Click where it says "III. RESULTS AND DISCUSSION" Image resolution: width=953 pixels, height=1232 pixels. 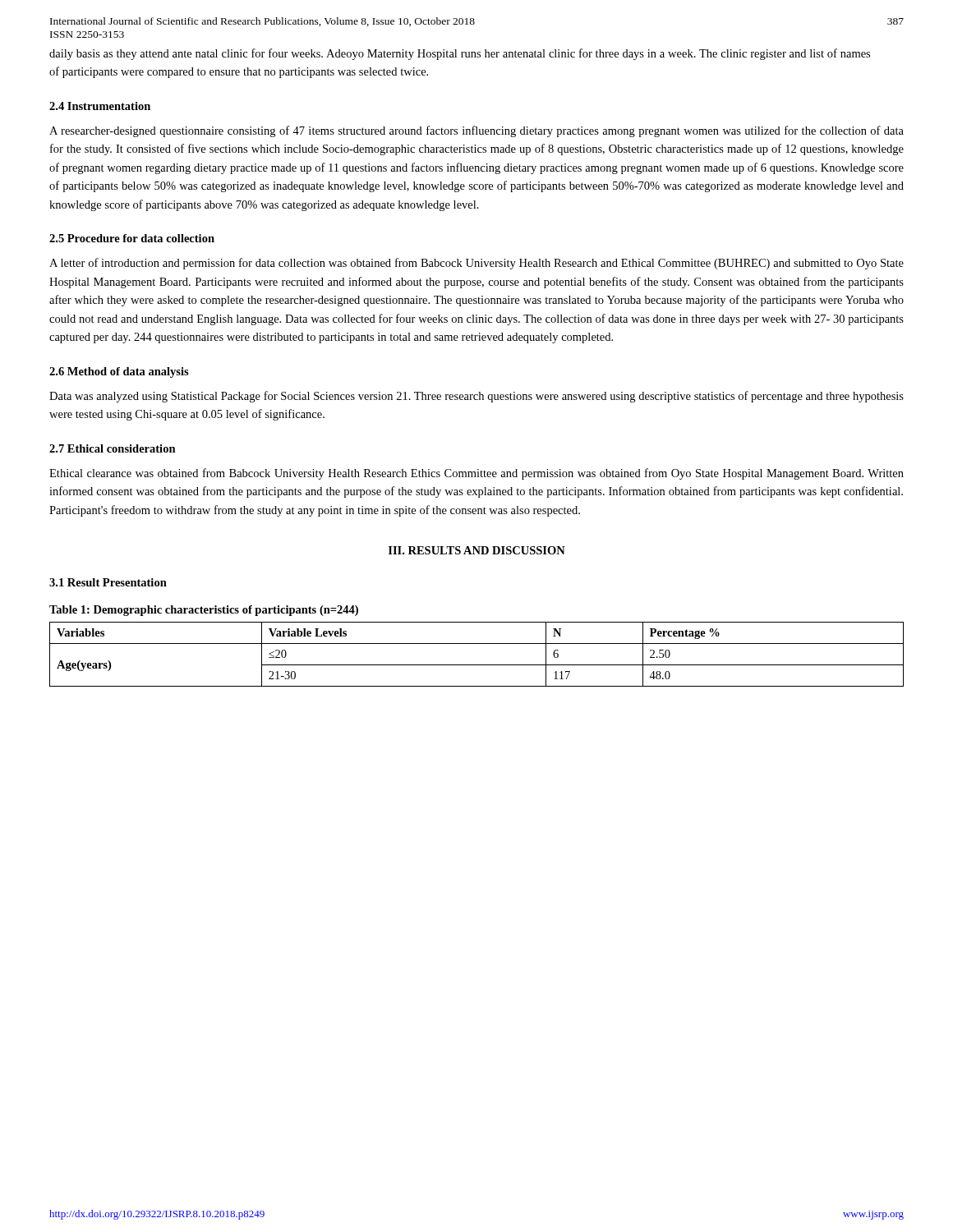click(x=476, y=550)
